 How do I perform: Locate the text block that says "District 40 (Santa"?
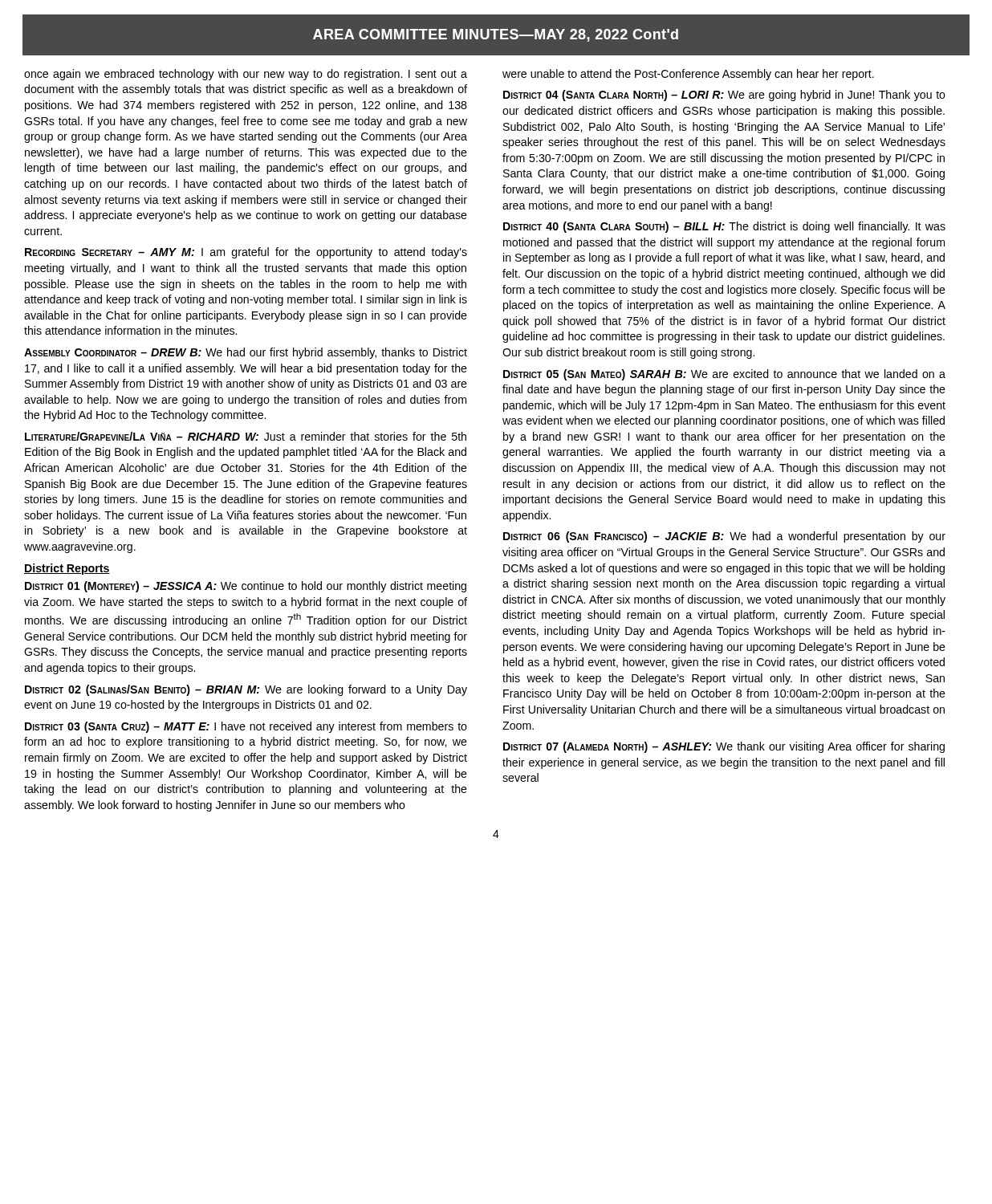724,290
